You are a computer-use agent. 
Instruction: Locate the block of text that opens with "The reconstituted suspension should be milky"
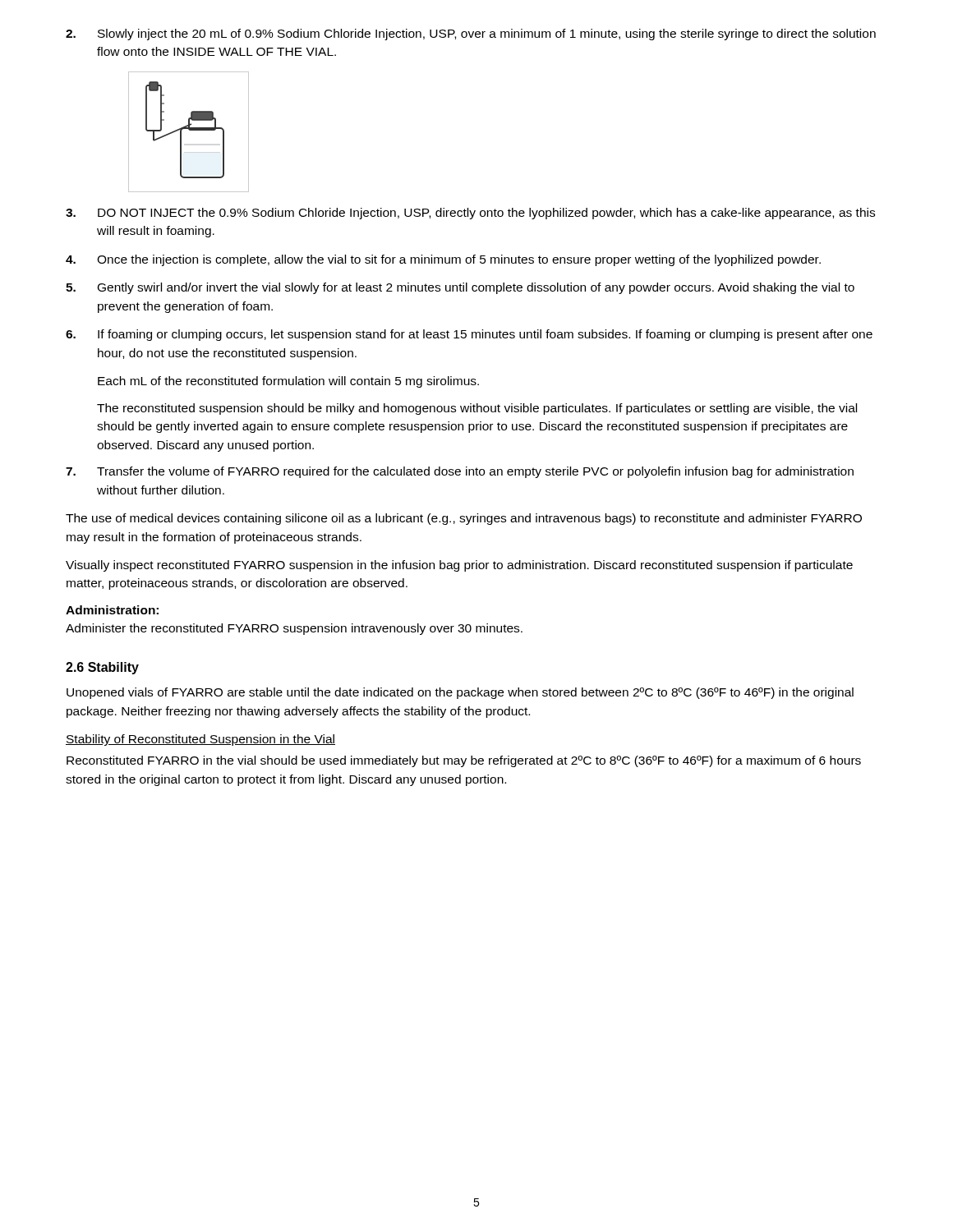click(x=477, y=426)
